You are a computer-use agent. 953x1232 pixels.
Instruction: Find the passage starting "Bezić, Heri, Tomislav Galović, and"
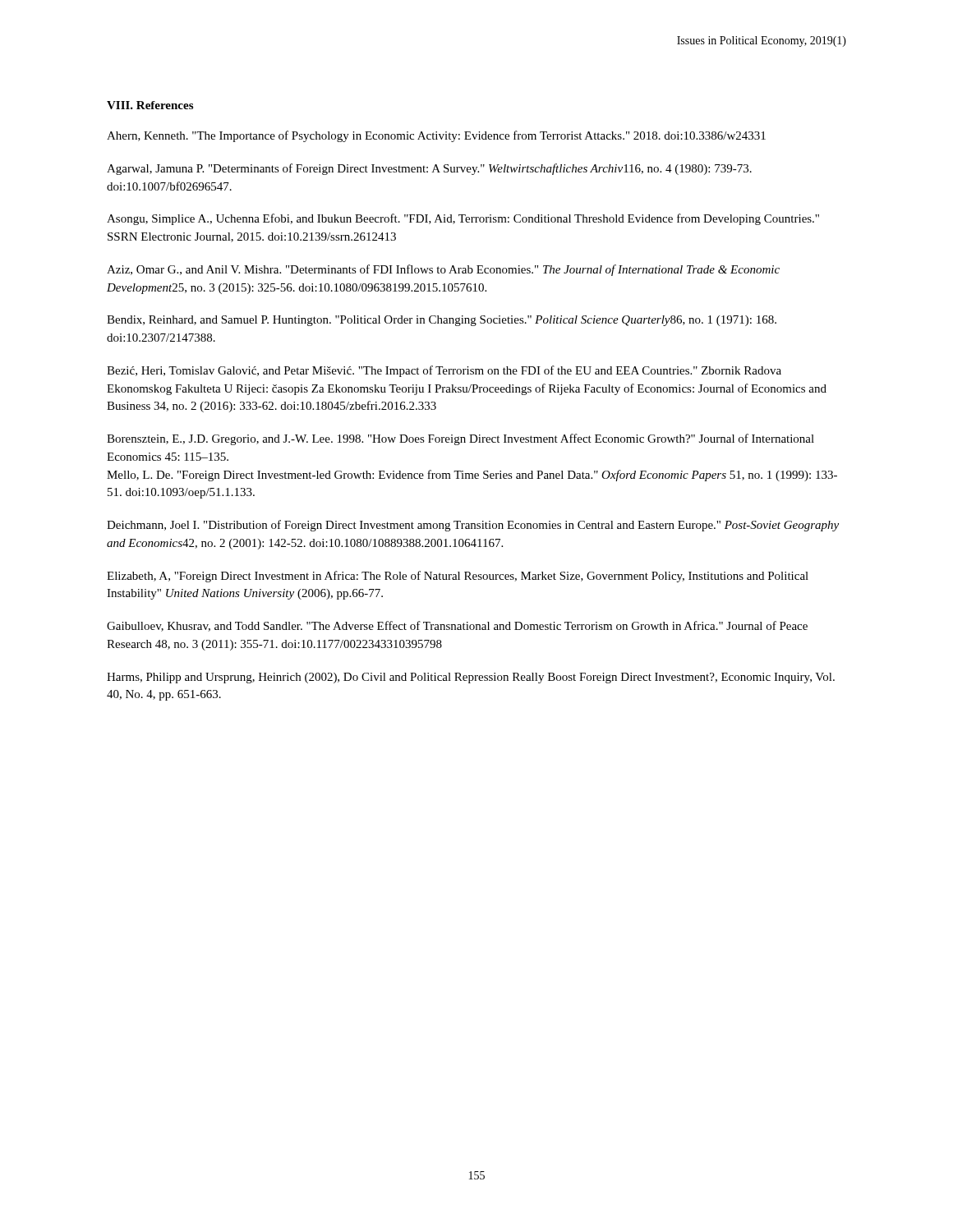pos(467,388)
